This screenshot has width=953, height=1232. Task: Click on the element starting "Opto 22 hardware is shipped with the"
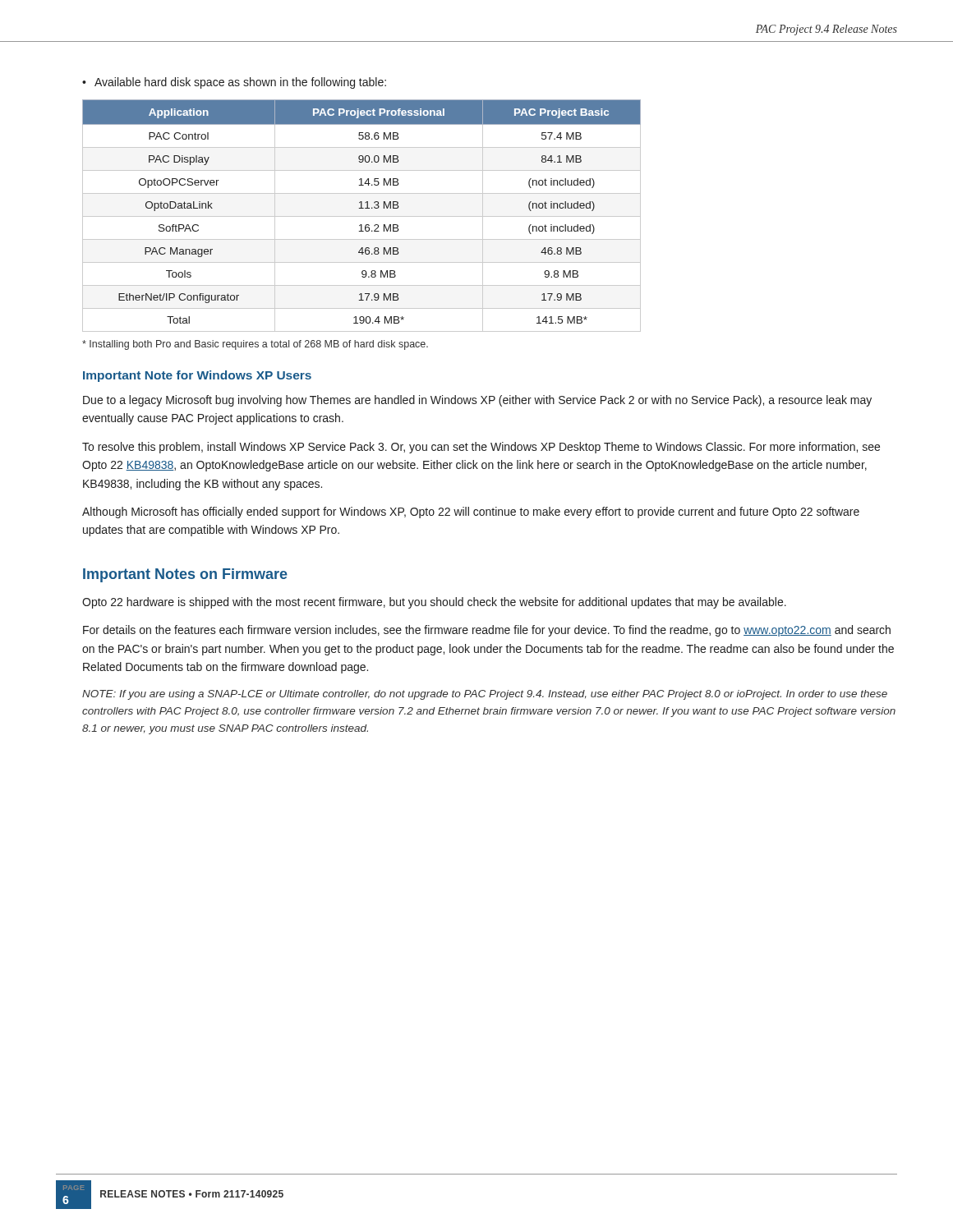(434, 602)
